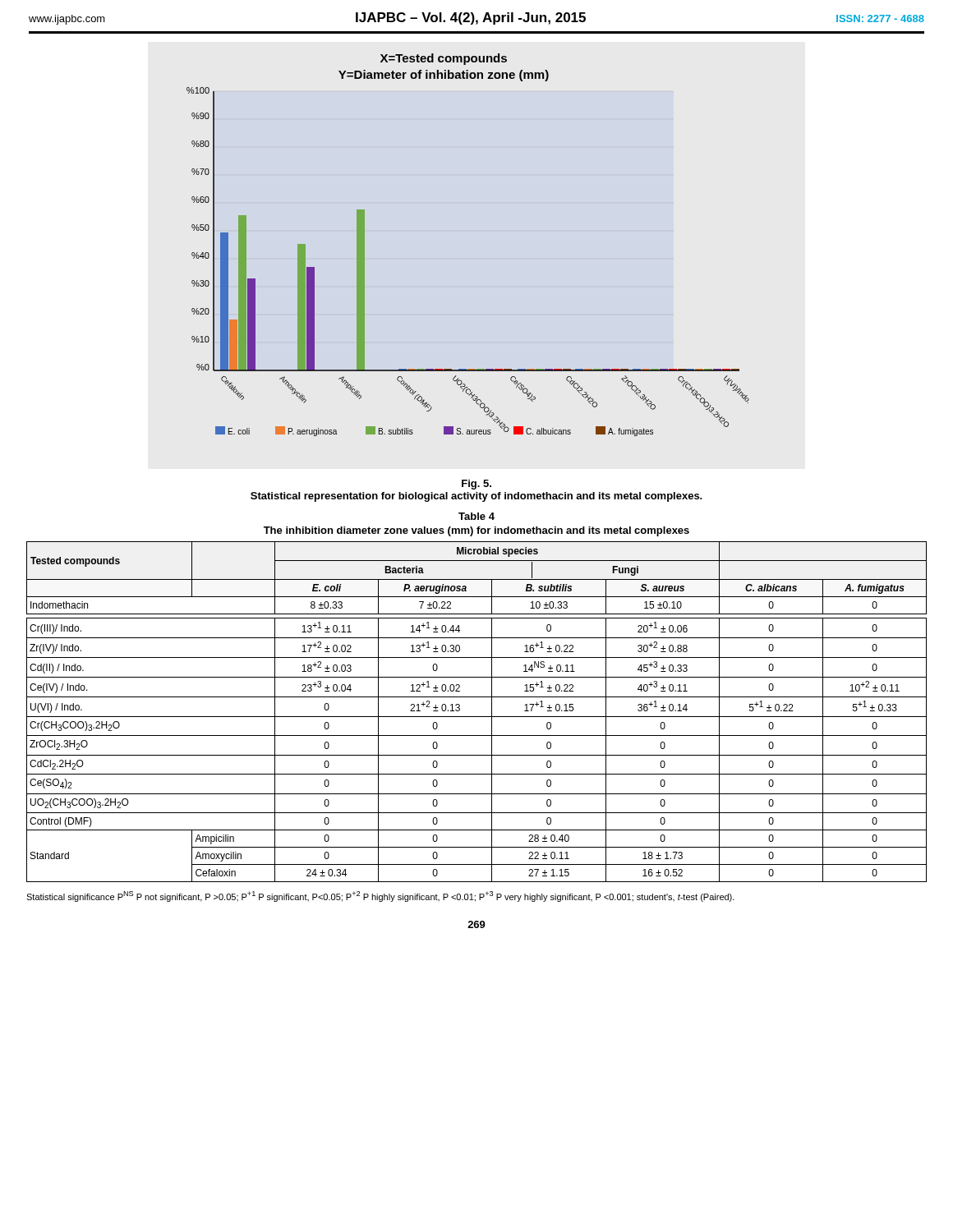Locate the region starting "Statistical significance PNS P not"
Screen dimensions: 1232x953
[x=381, y=895]
